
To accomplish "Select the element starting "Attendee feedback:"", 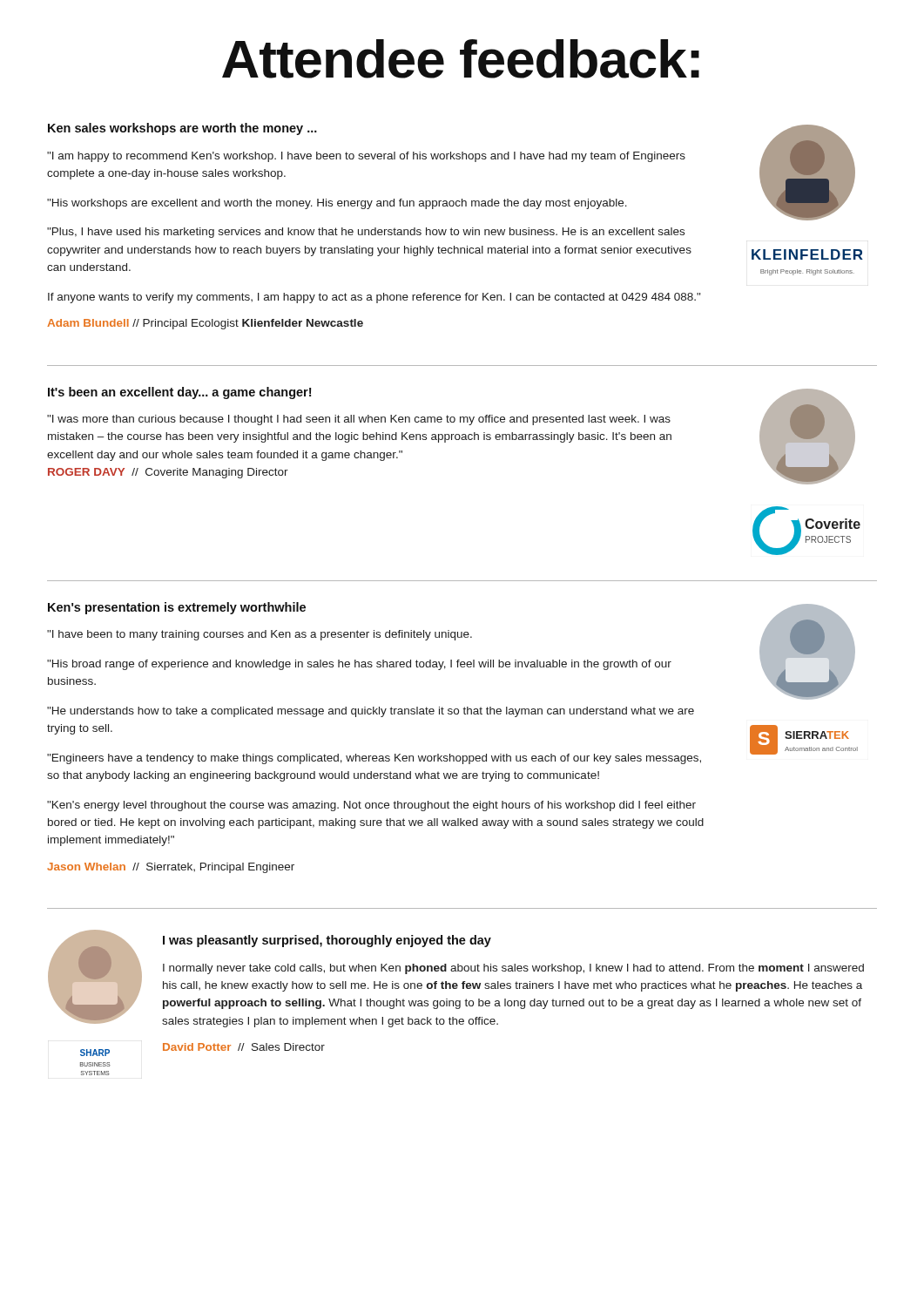I will coord(462,59).
